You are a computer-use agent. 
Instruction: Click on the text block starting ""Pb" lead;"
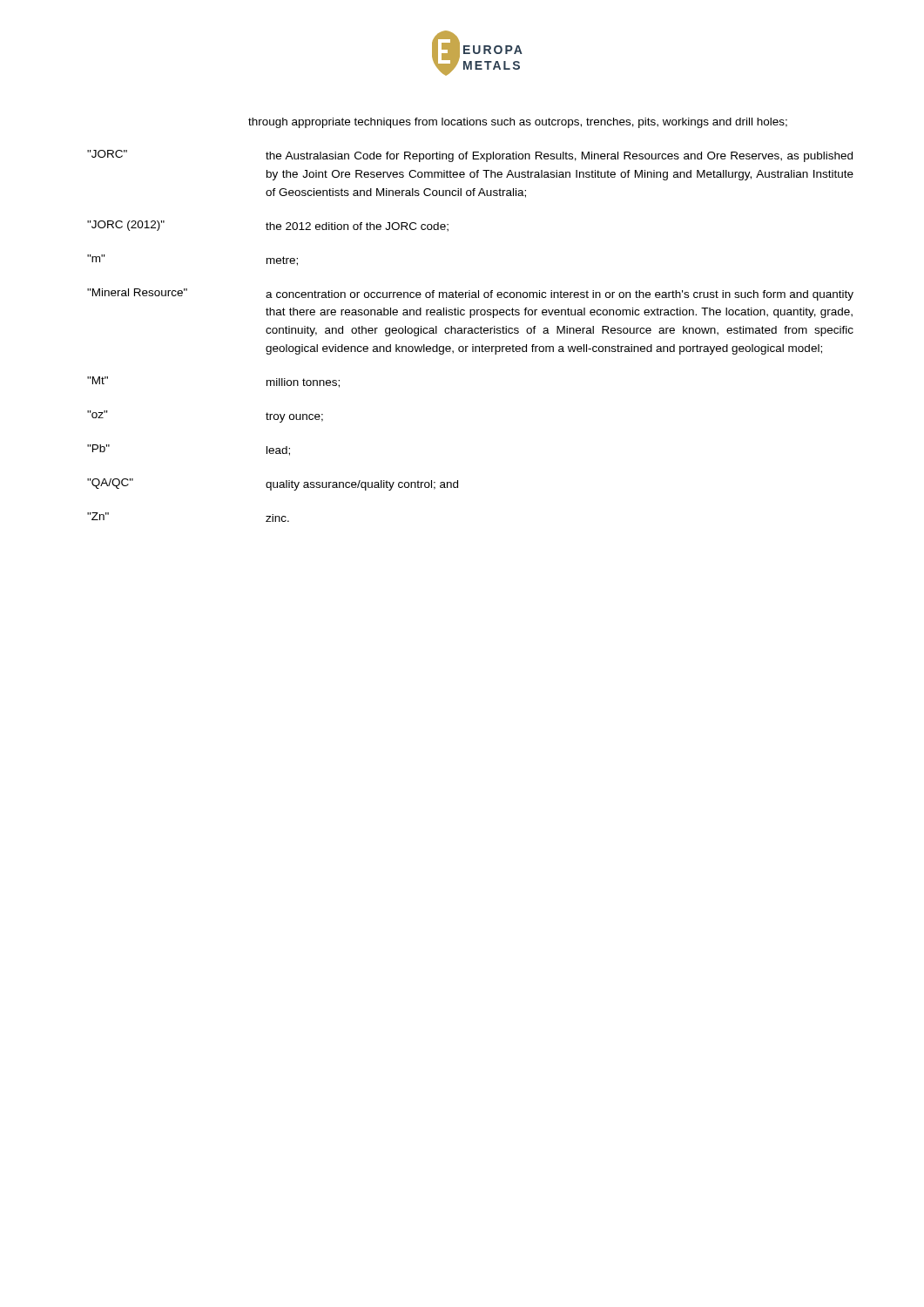click(x=95, y=449)
